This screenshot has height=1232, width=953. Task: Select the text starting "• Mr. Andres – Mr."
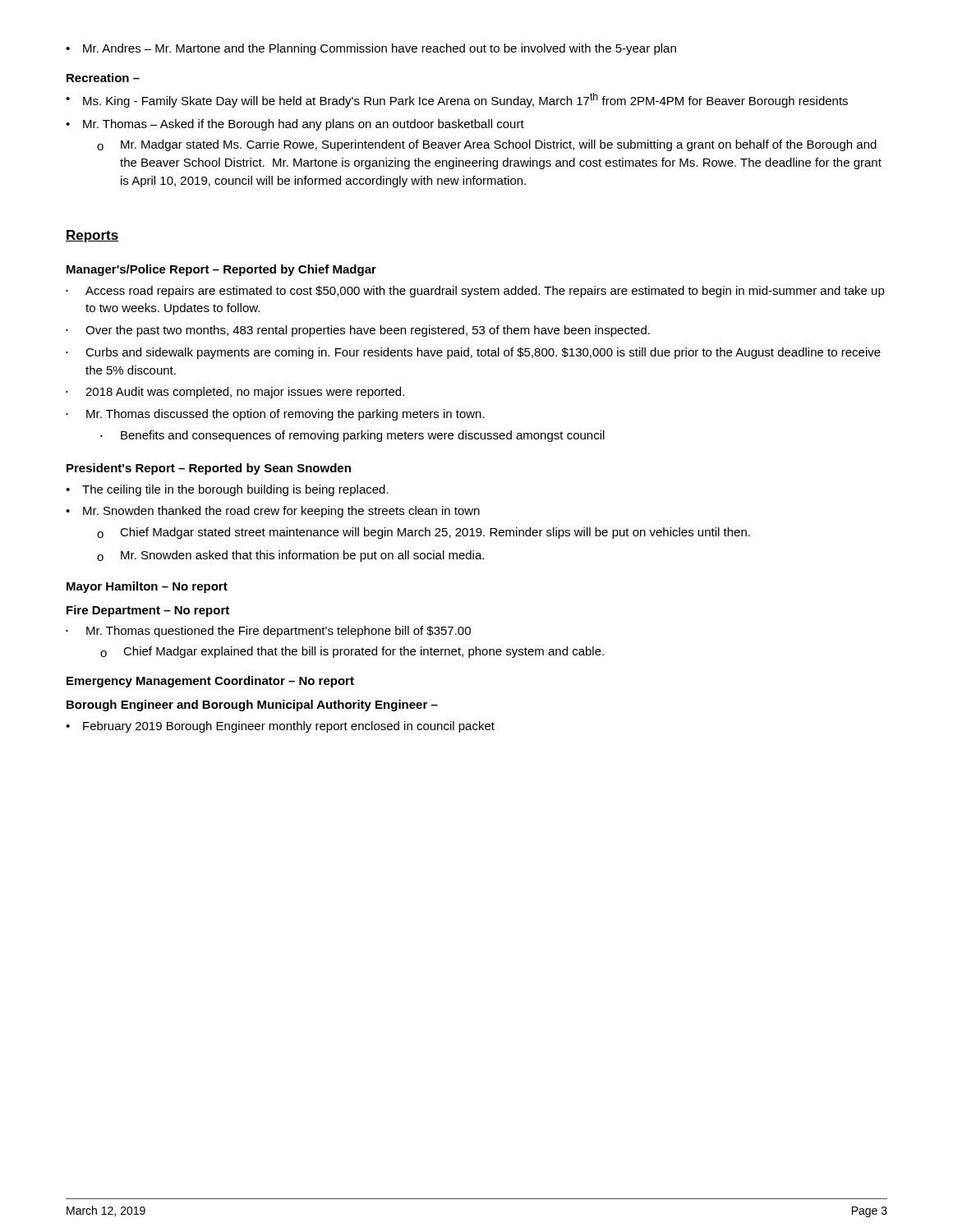point(476,48)
